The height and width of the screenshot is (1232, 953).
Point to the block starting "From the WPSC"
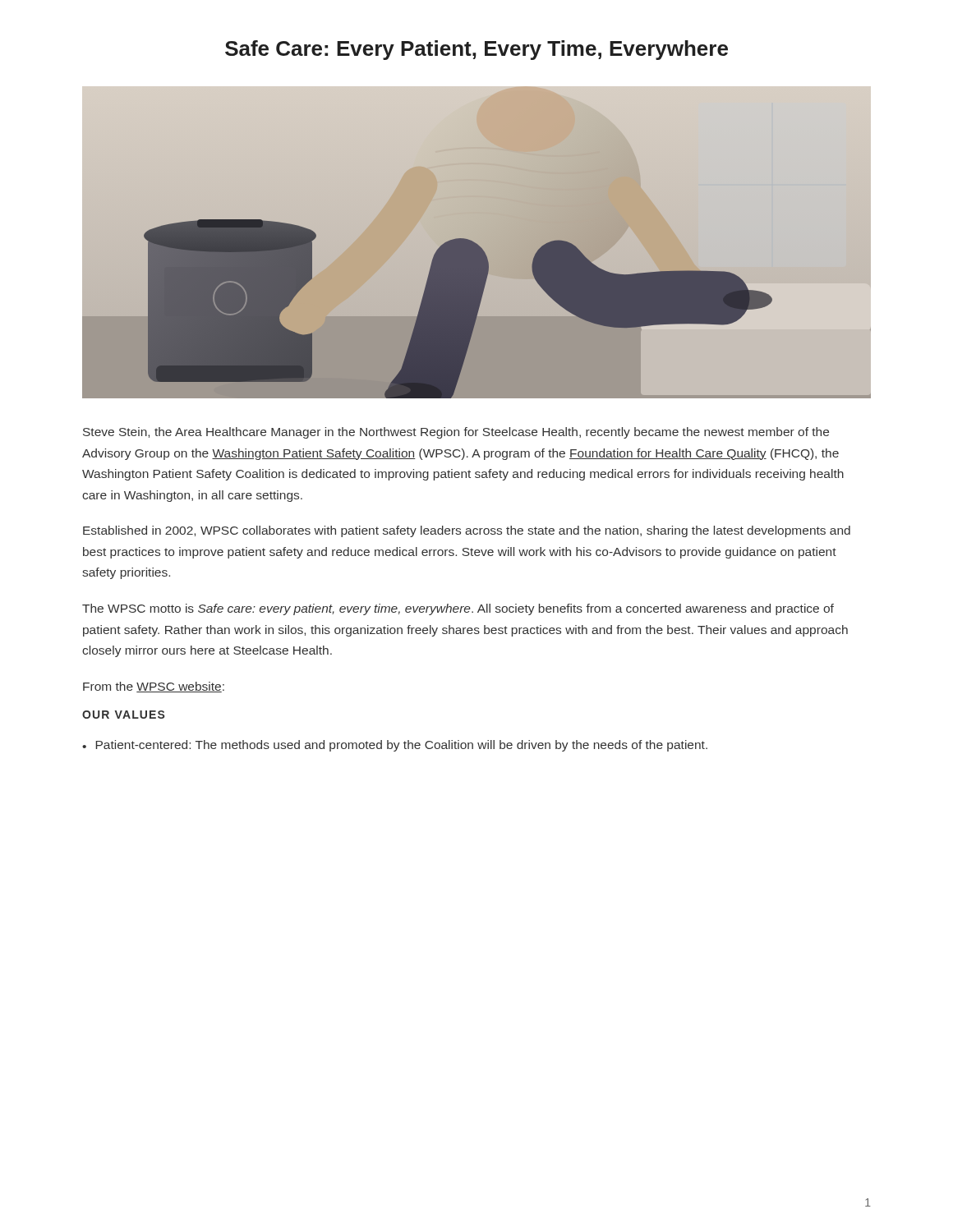tap(154, 686)
